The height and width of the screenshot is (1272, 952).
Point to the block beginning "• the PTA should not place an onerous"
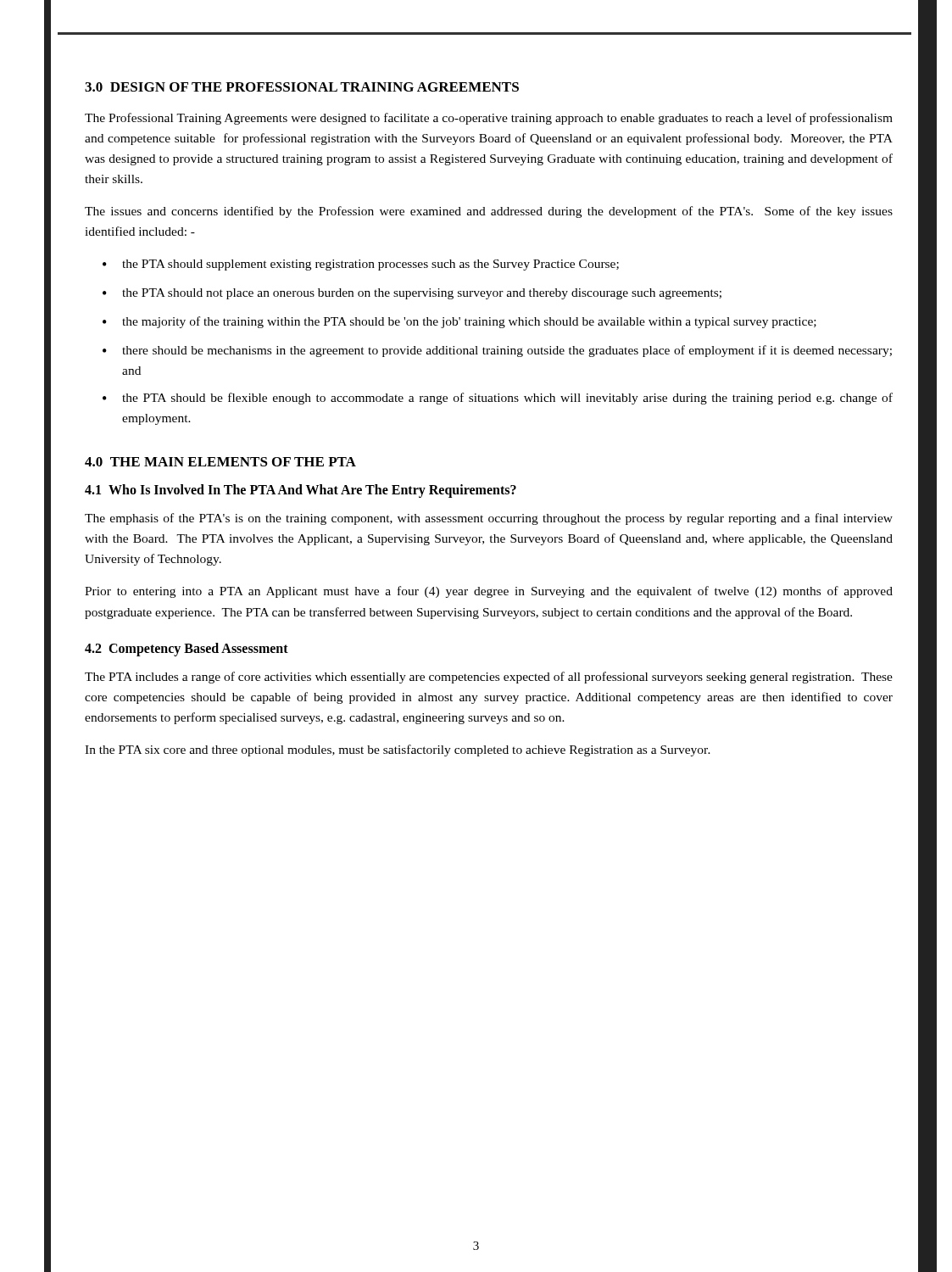pos(497,294)
